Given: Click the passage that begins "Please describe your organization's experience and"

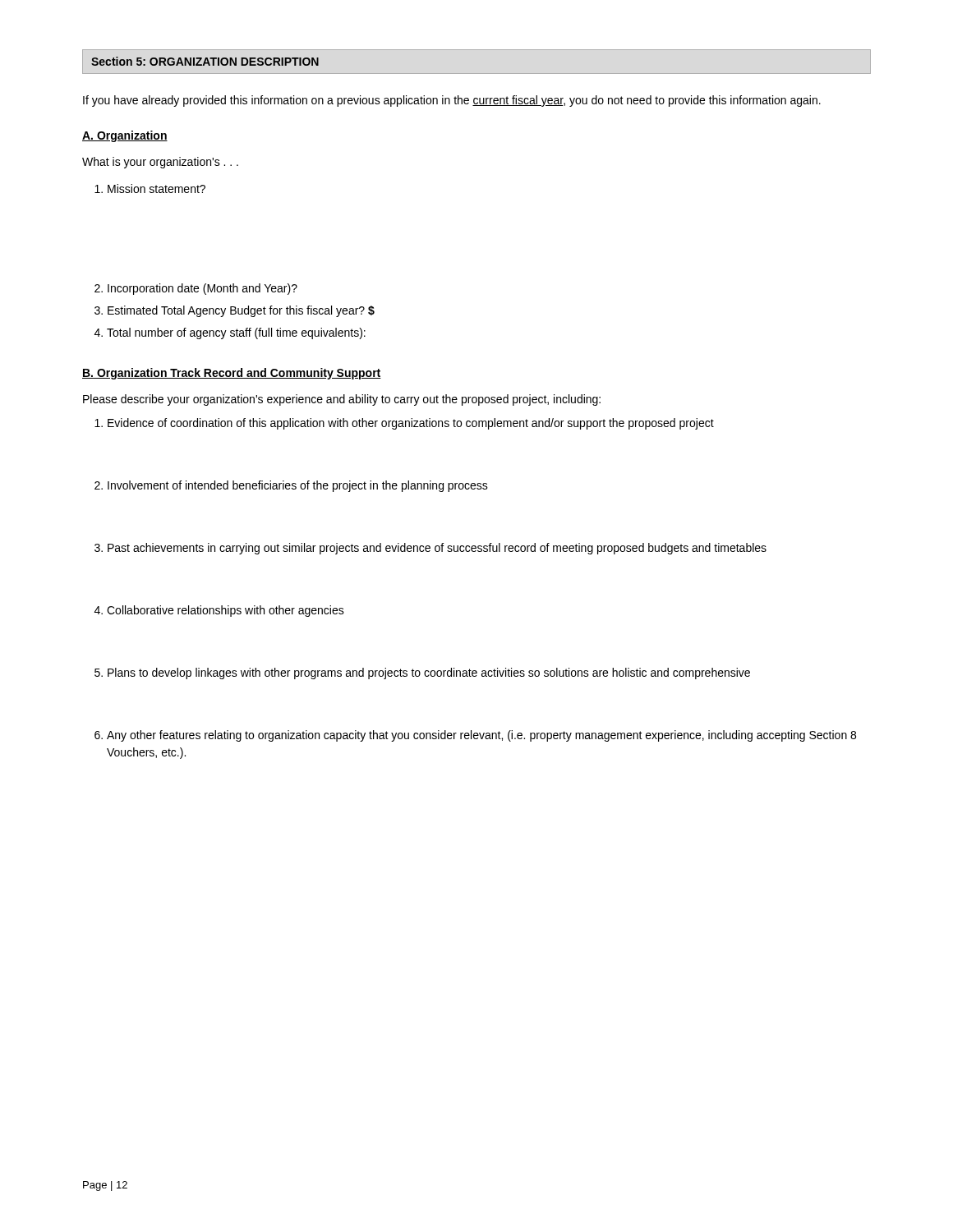Looking at the screenshot, I should (342, 399).
